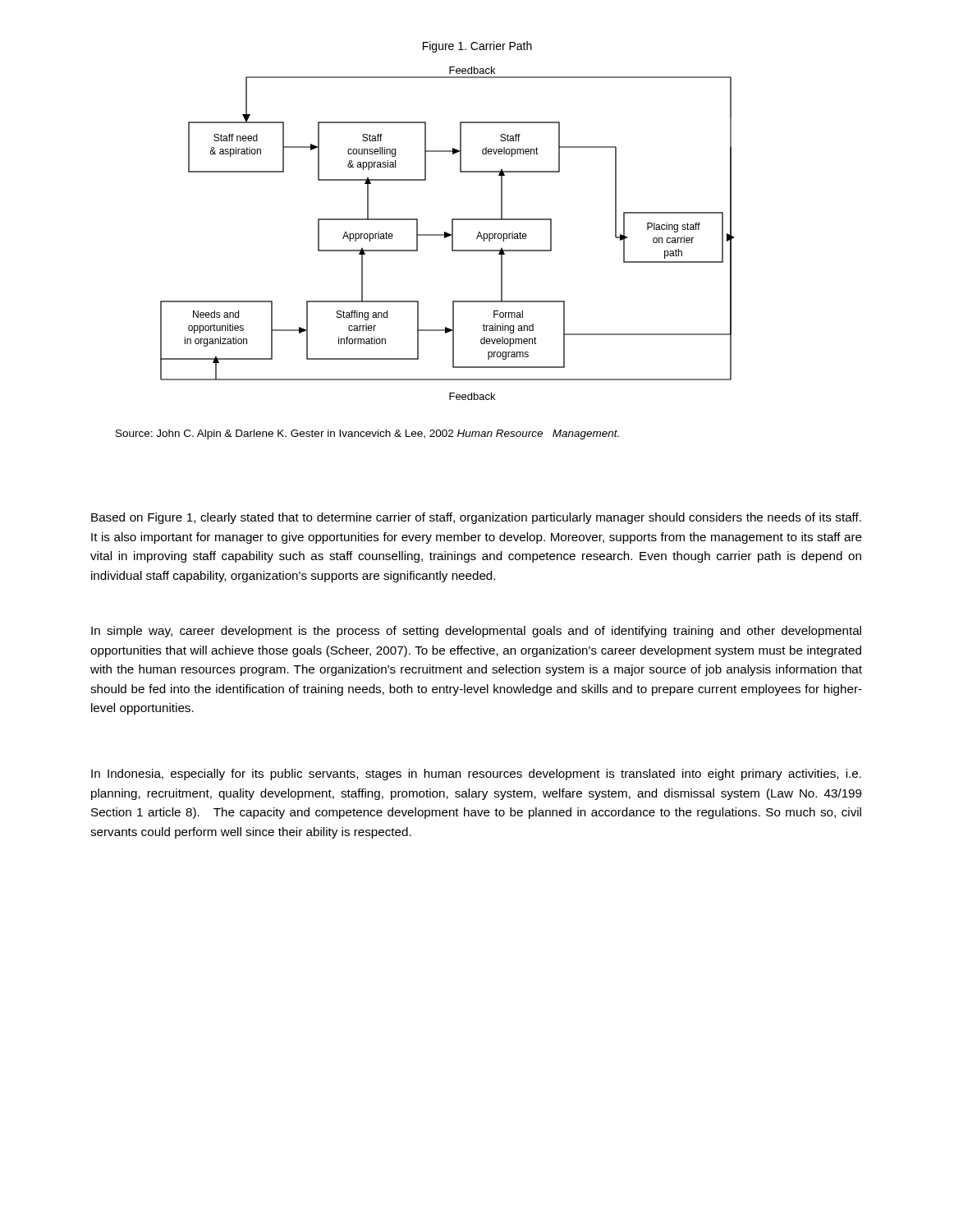Navigate to the region starting "Based on Figure 1, clearly stated that to"
The width and height of the screenshot is (954, 1232).
coord(476,546)
